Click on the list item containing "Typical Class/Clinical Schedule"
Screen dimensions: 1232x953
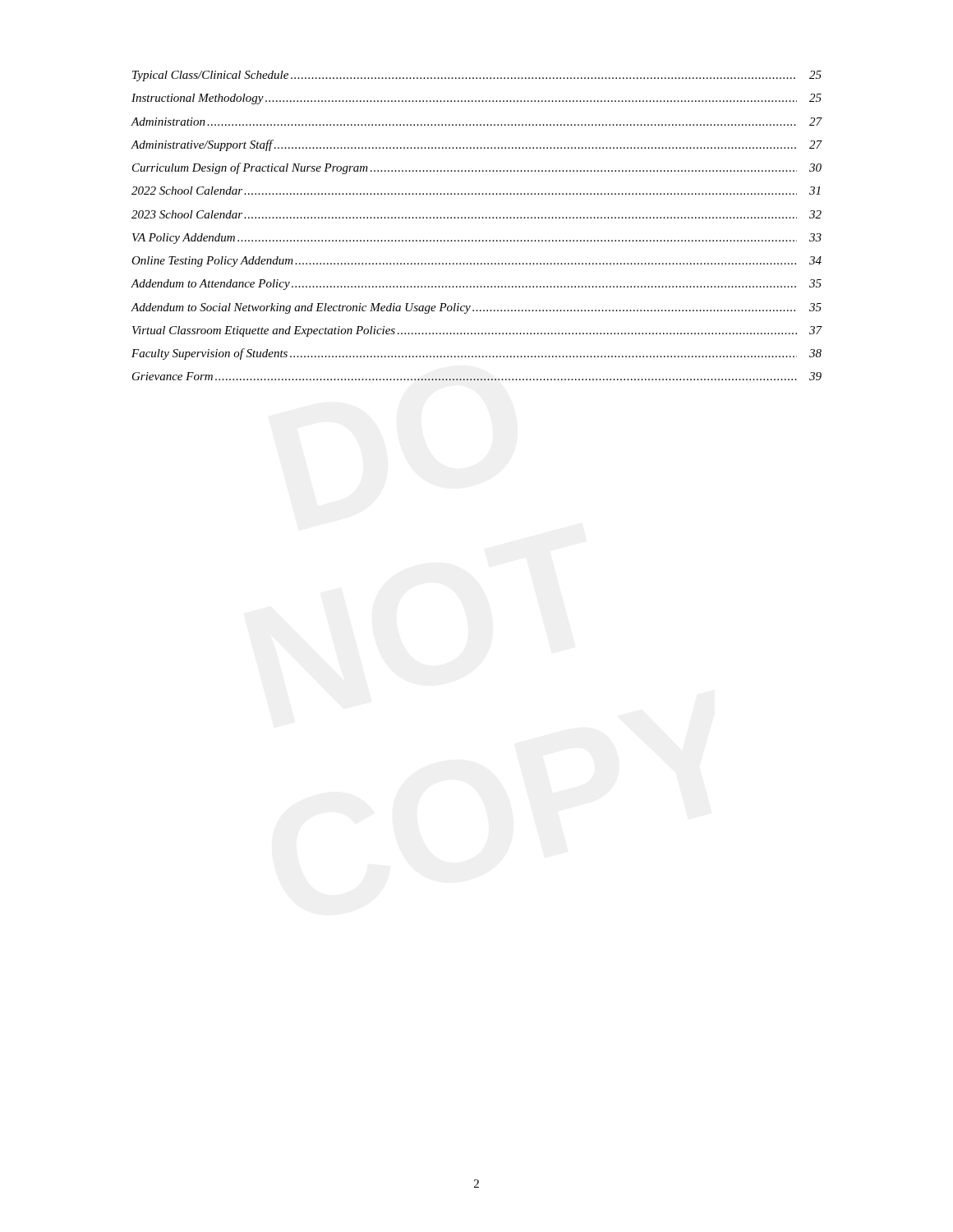coord(476,75)
